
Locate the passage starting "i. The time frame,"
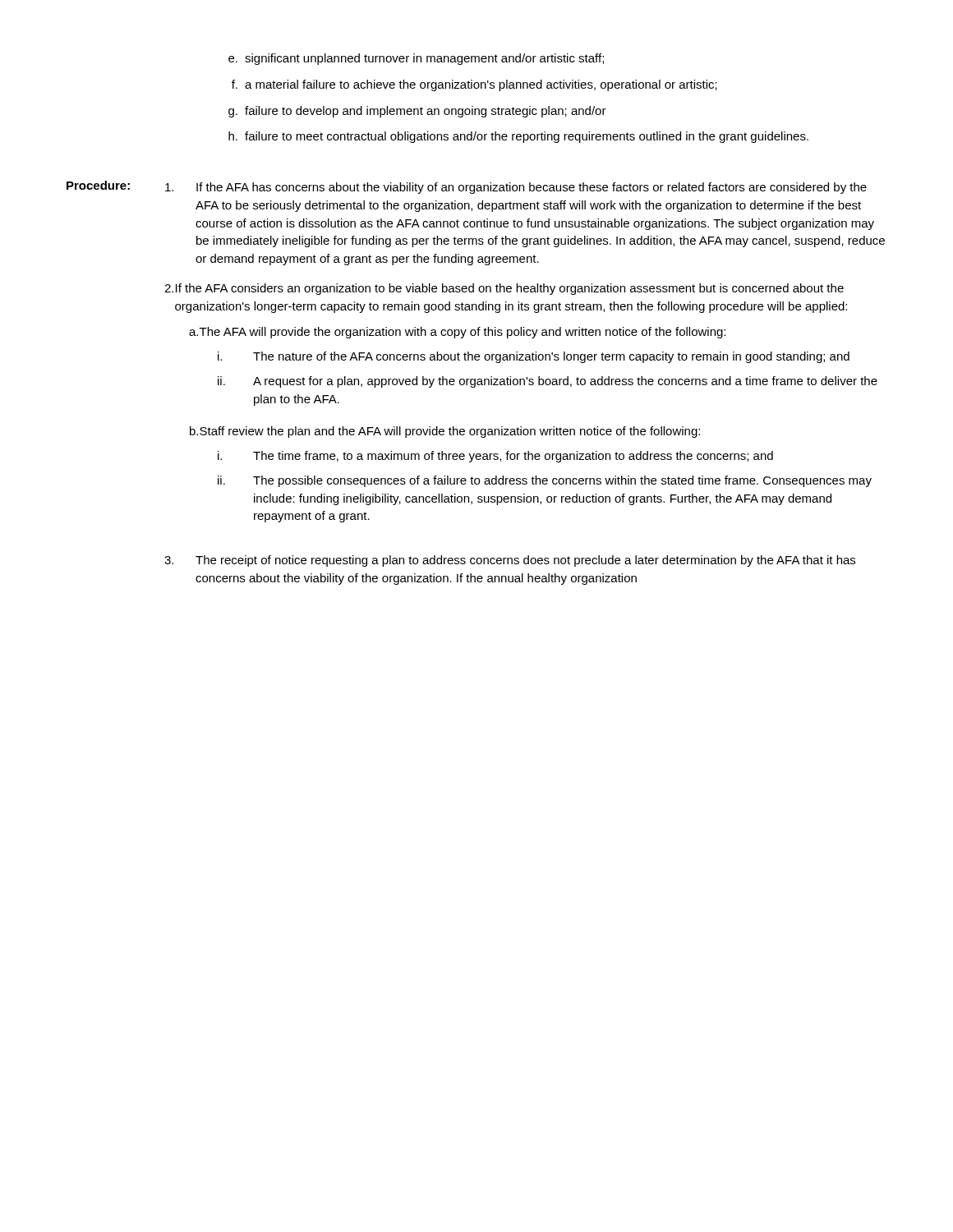552,456
